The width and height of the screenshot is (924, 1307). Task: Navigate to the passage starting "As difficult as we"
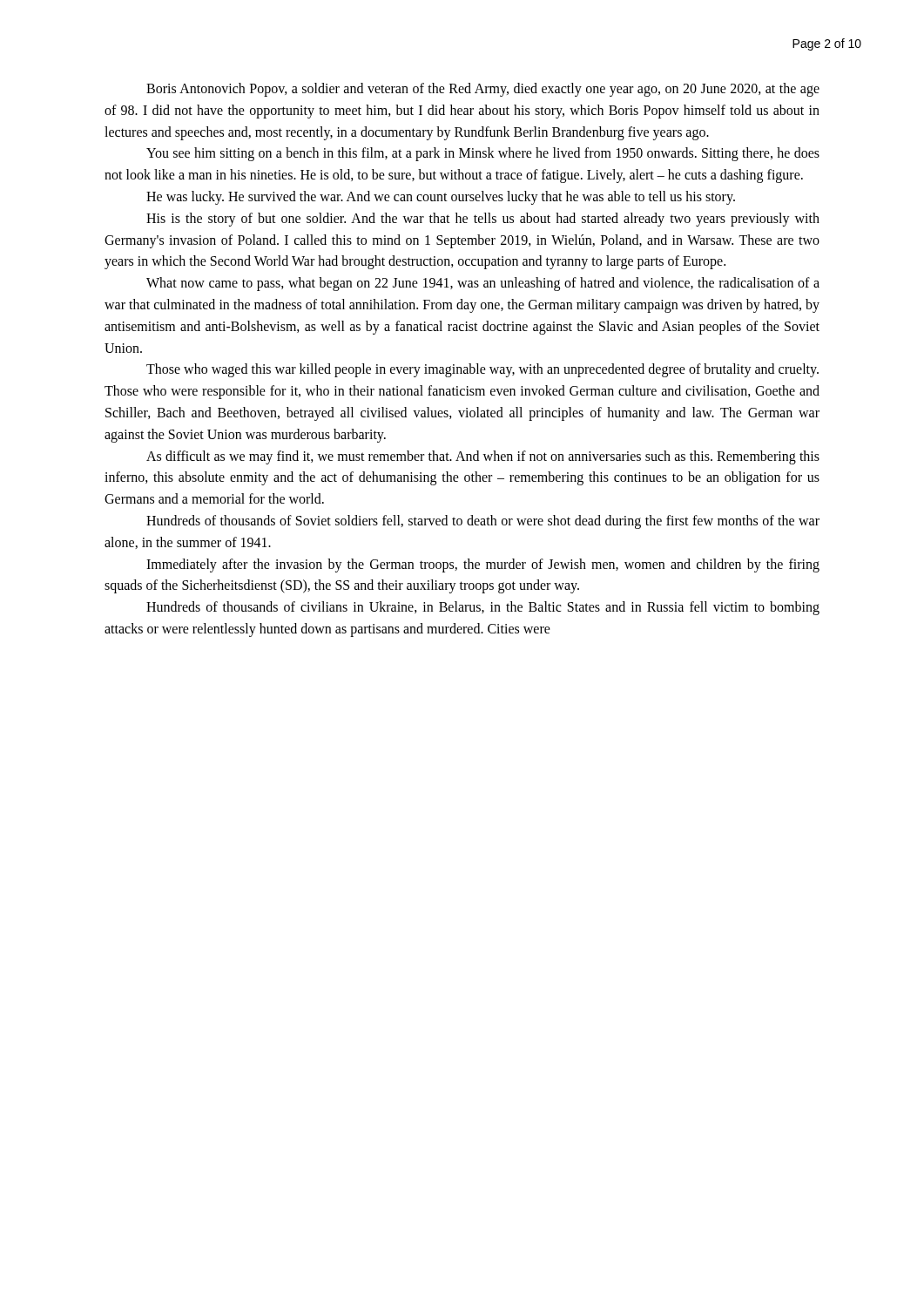coord(462,477)
